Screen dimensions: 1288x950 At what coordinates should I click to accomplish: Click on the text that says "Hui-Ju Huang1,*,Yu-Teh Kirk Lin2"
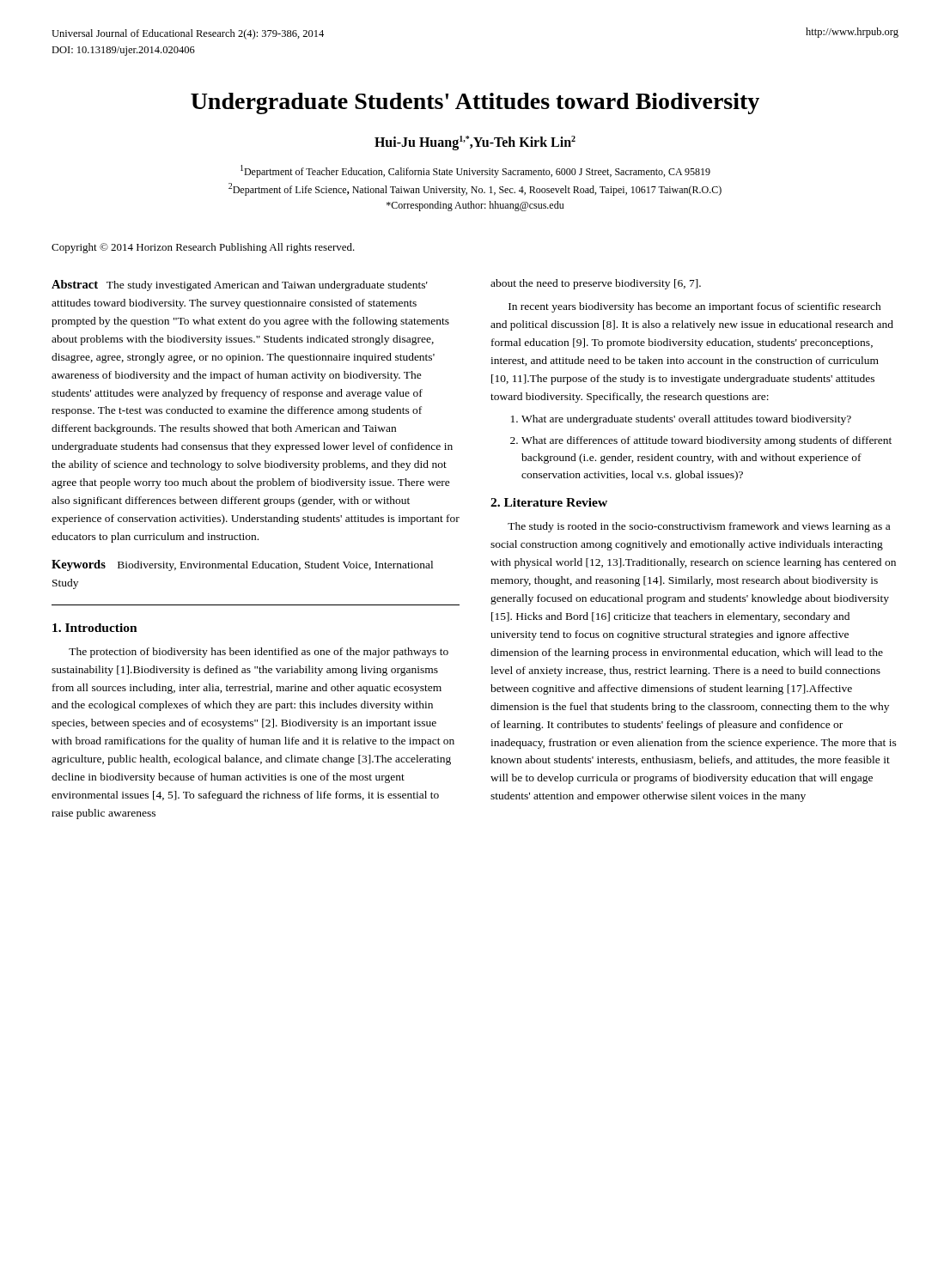[475, 142]
